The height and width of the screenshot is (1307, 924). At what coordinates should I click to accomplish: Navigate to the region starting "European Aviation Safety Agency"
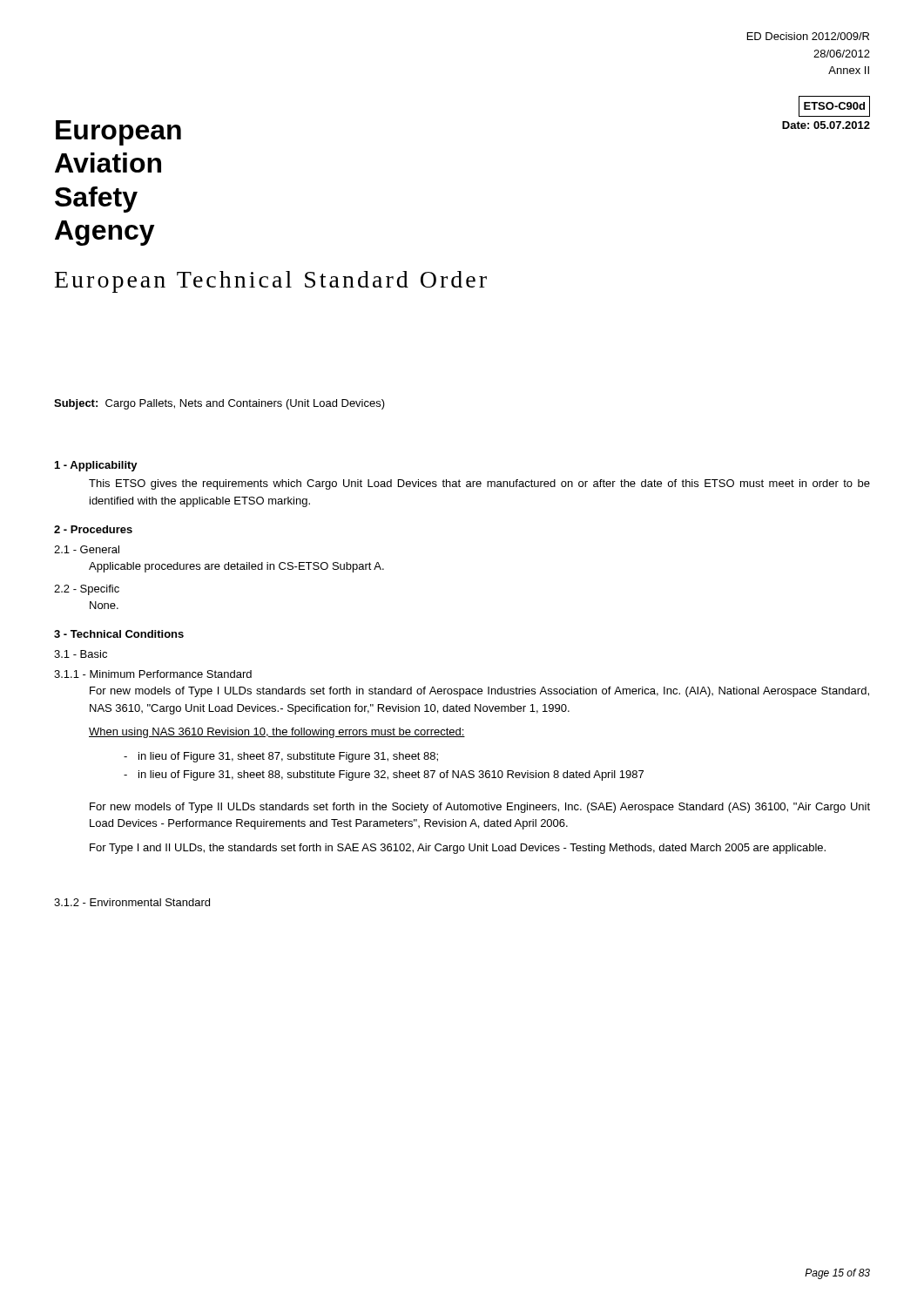(x=118, y=180)
